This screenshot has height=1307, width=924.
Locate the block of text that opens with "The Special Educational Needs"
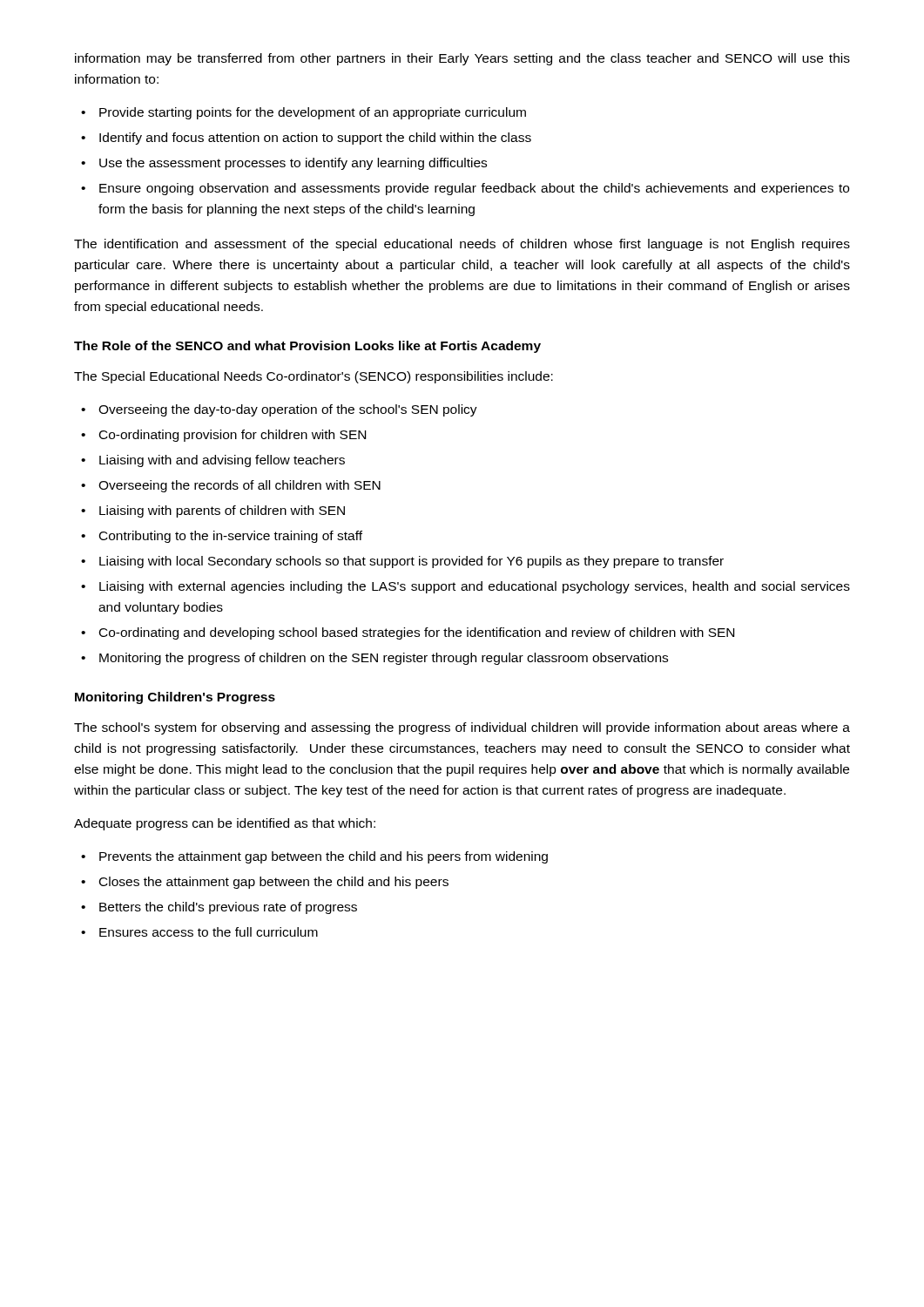[314, 376]
